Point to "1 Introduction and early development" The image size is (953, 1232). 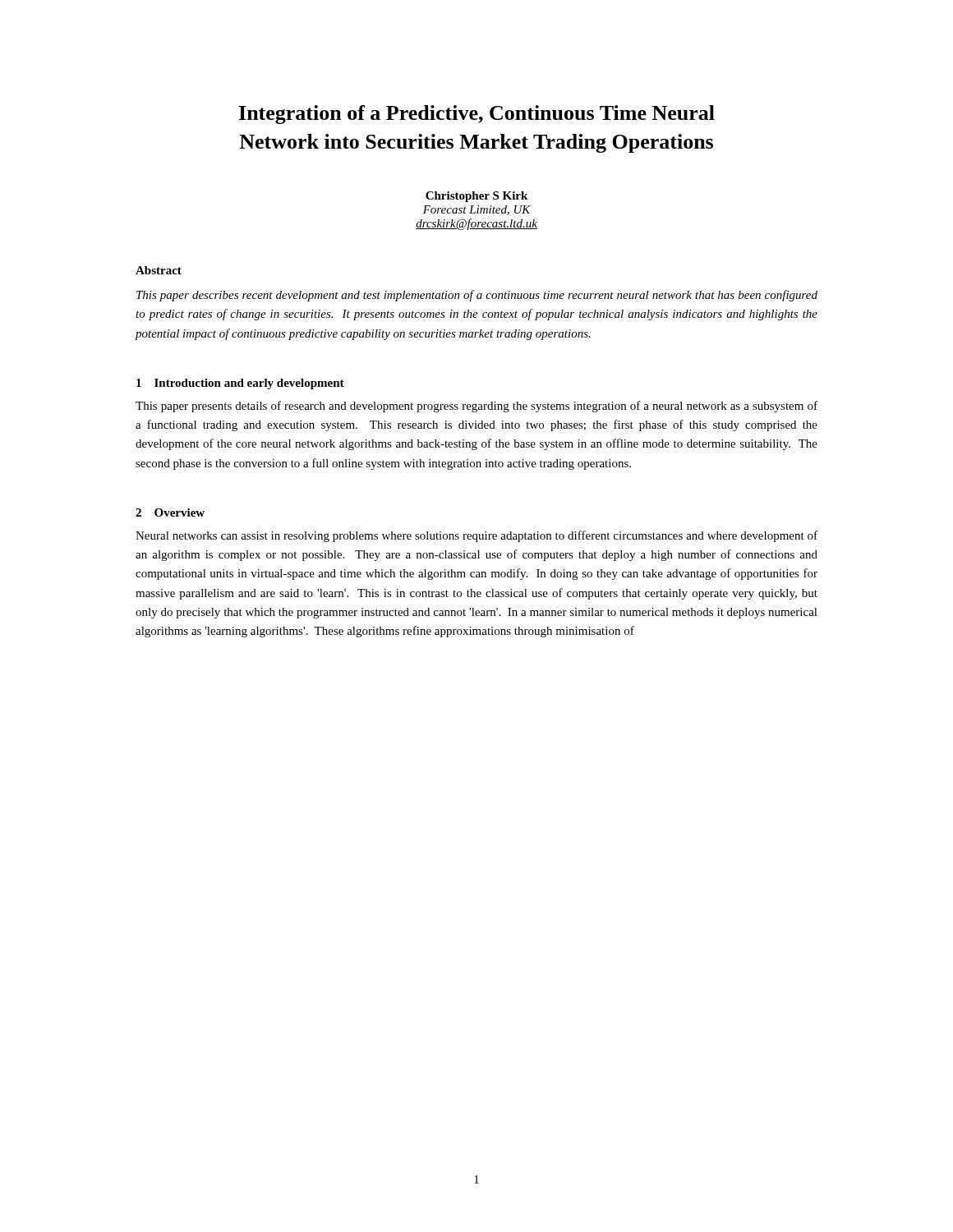coord(240,383)
